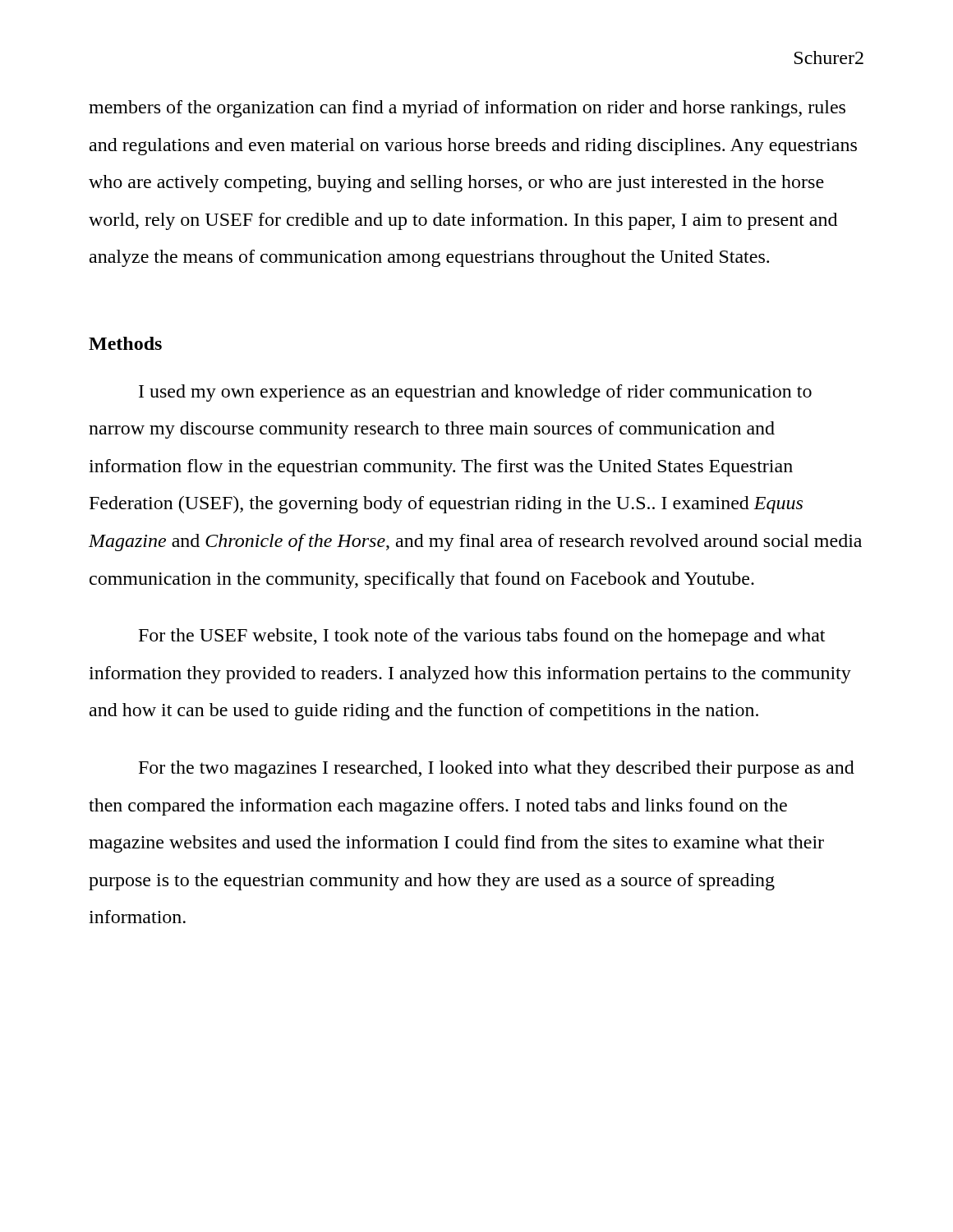Locate the region starting "I used my own experience as an"

pos(475,393)
